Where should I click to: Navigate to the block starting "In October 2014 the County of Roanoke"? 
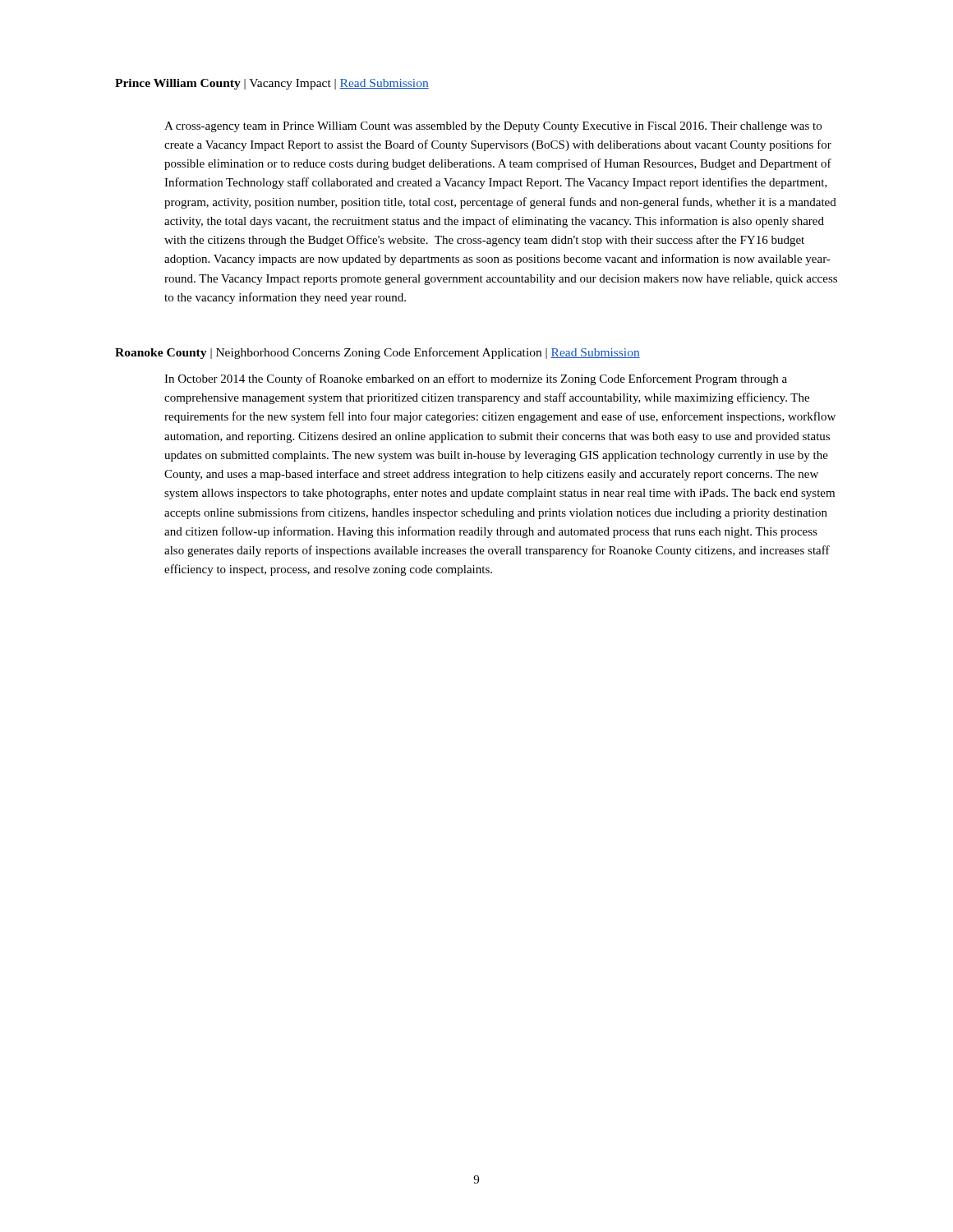(x=500, y=474)
